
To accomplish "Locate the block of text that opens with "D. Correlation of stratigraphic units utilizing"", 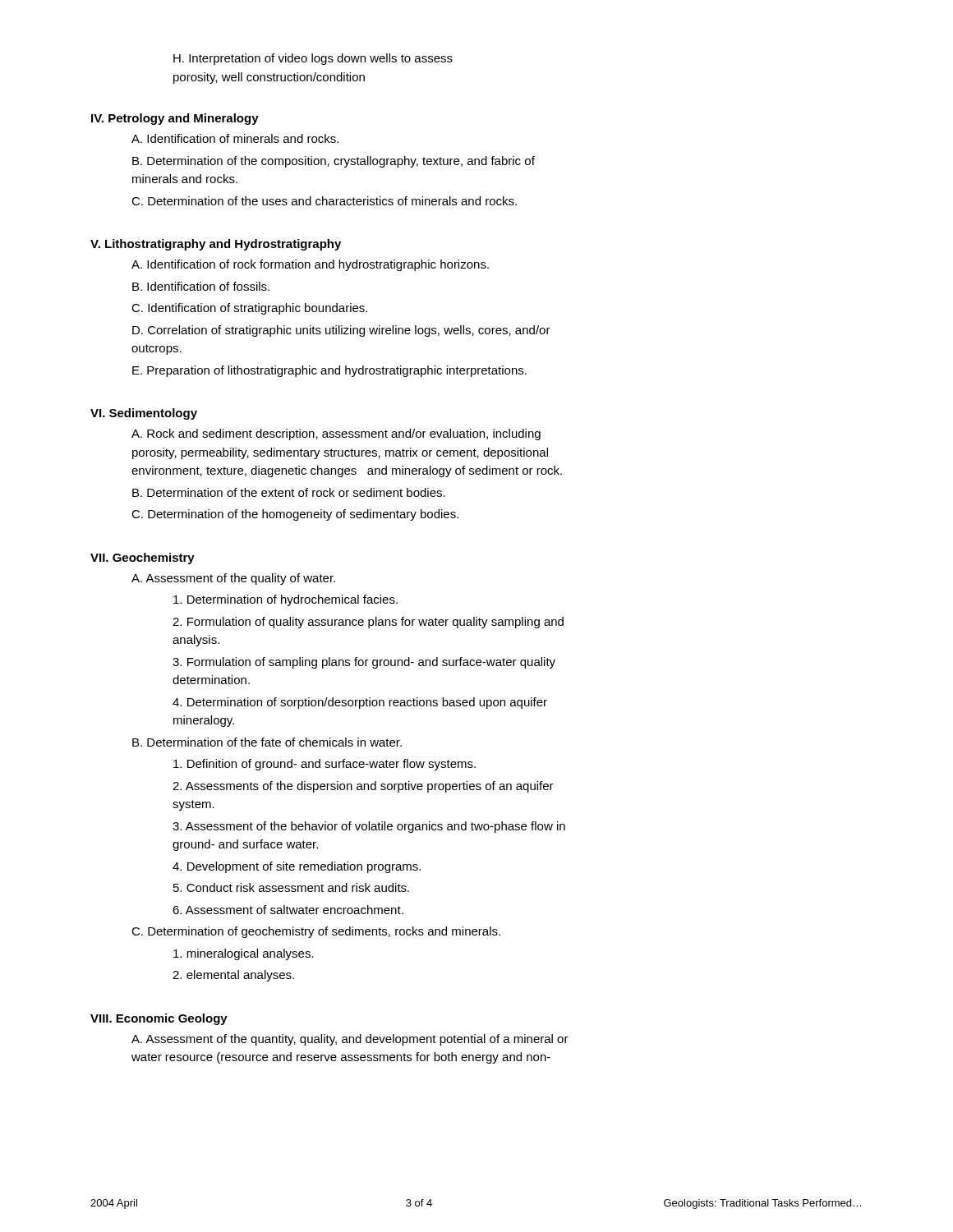I will [341, 339].
